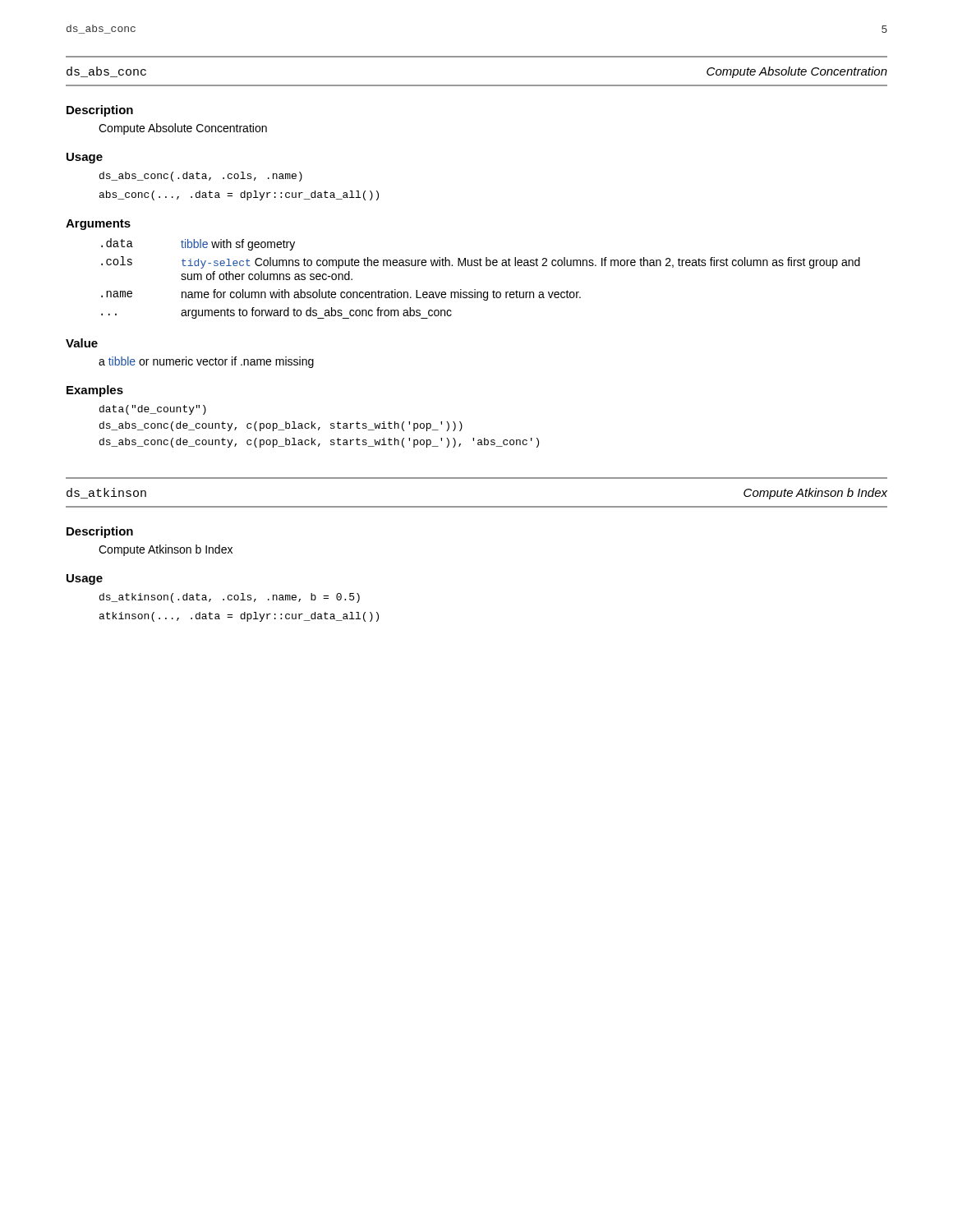Screen dimensions: 1232x953
Task: Navigate to the passage starting "abs_conc(..., .data = dplyr::cur_data_all())"
Action: click(240, 195)
